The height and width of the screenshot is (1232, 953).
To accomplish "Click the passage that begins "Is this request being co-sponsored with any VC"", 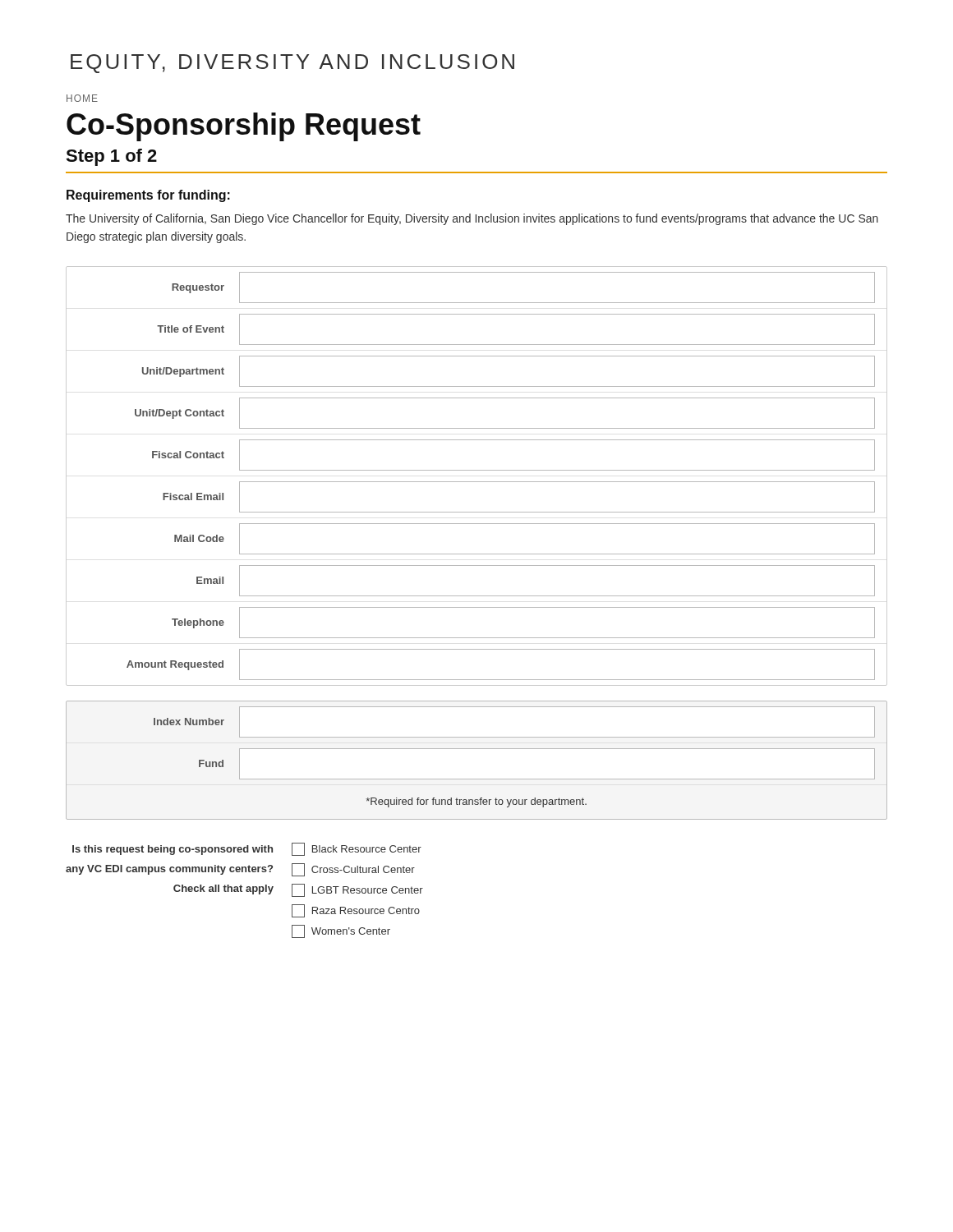I will click(244, 891).
